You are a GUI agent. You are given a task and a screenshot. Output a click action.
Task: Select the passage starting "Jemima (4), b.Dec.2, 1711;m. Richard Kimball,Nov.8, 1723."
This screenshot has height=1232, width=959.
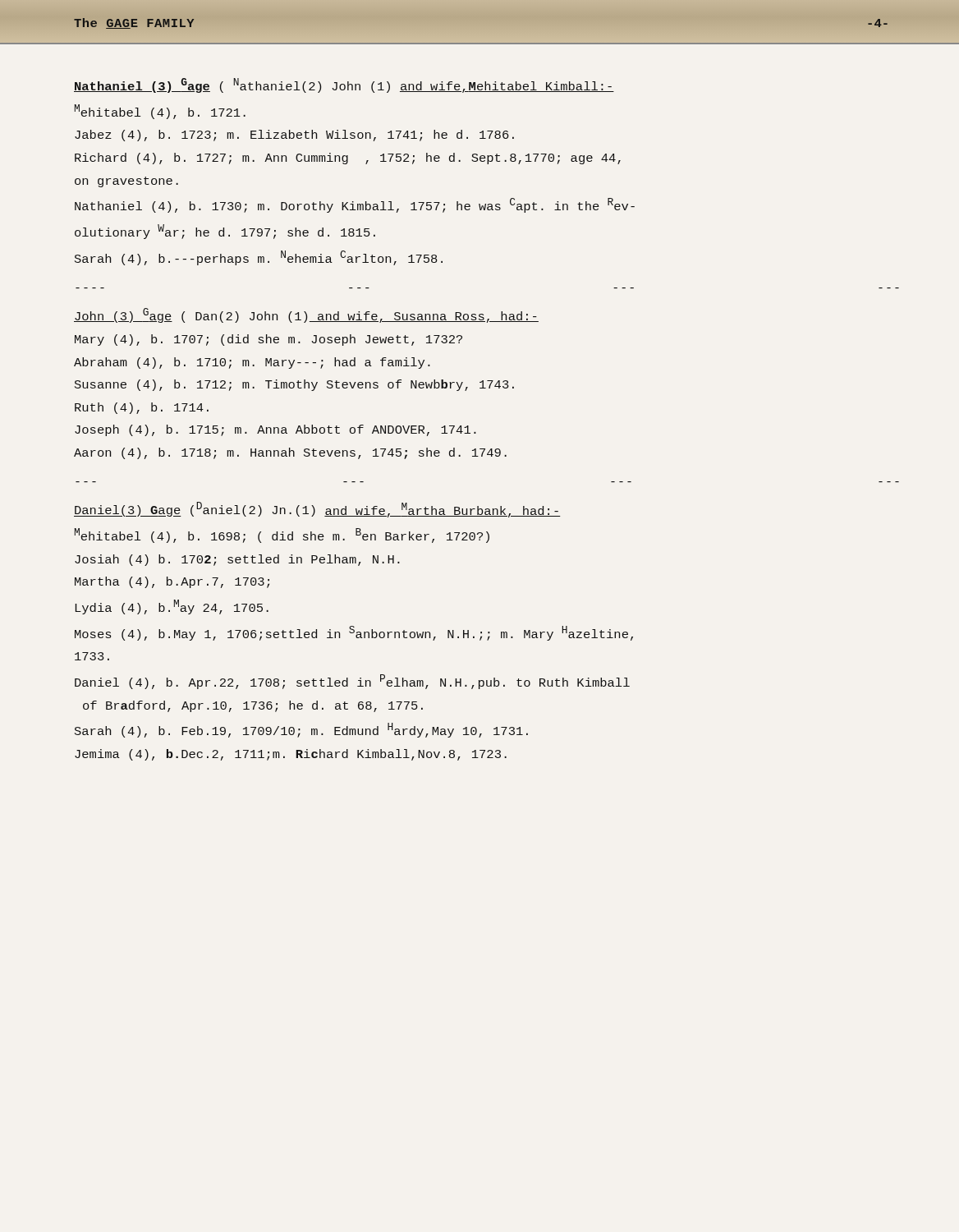click(x=488, y=755)
